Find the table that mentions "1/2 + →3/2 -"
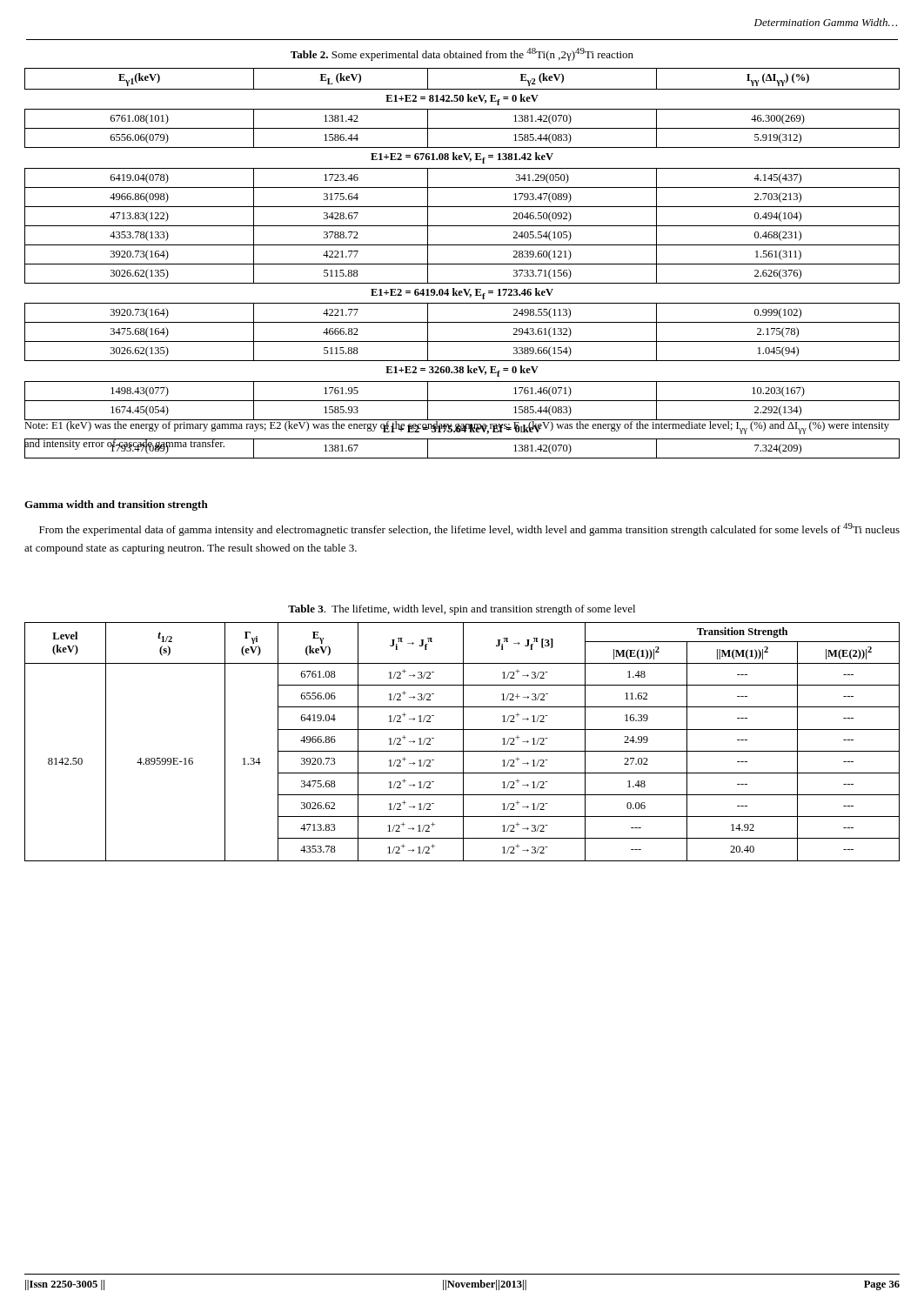The width and height of the screenshot is (924, 1305). 462,742
